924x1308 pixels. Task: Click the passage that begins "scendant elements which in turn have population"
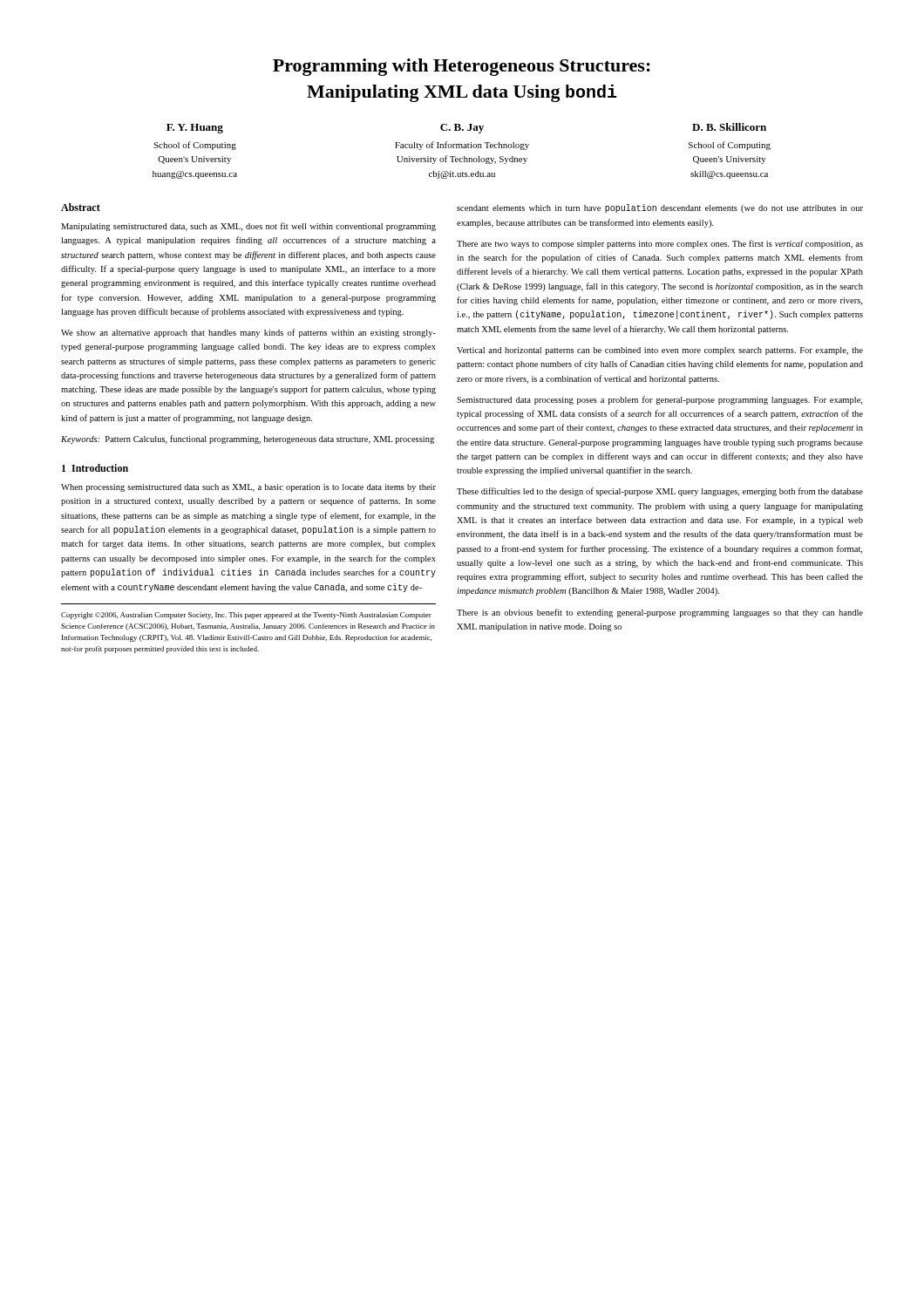pyautogui.click(x=660, y=215)
